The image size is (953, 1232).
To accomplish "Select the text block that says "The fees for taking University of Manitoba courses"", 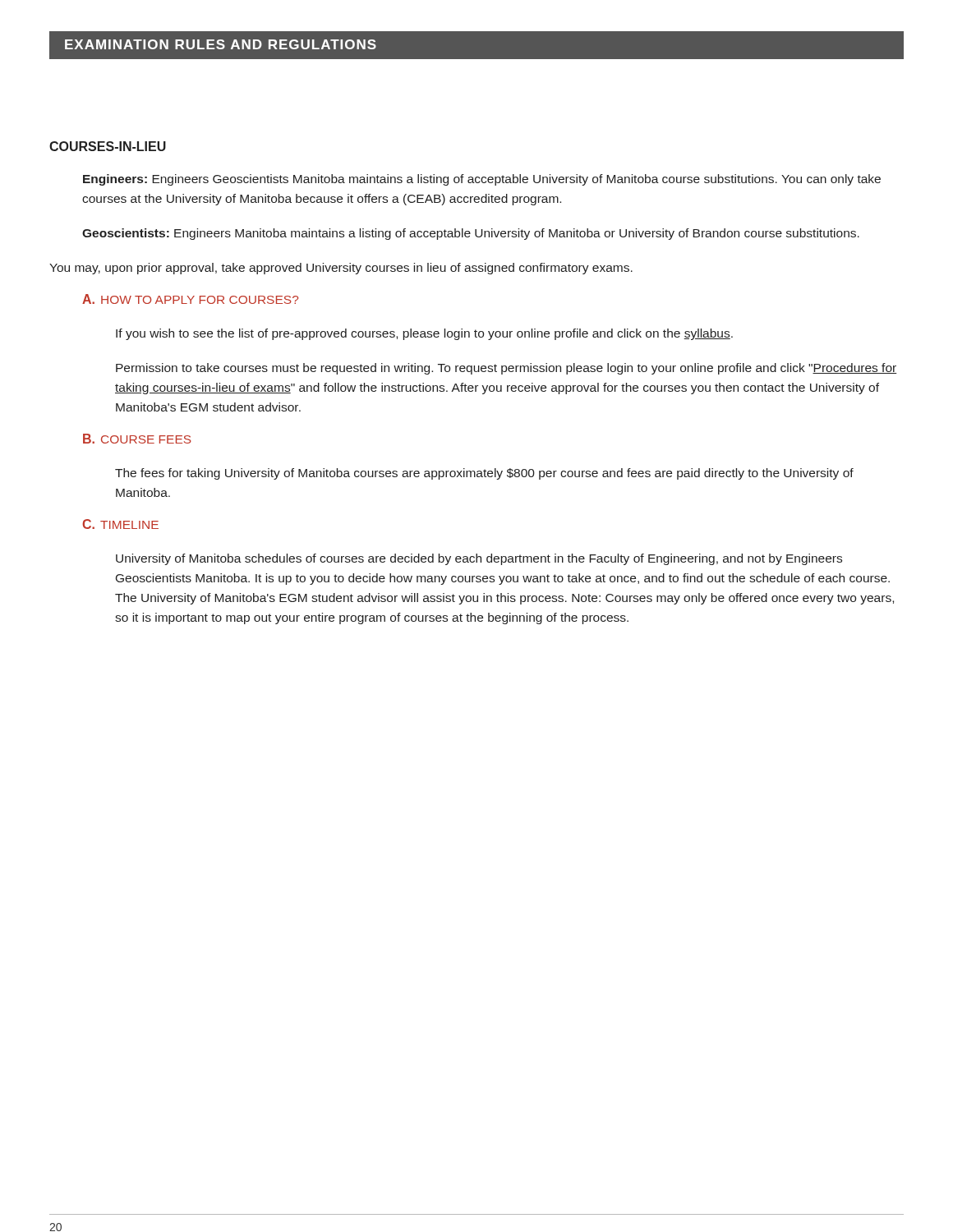I will click(484, 483).
